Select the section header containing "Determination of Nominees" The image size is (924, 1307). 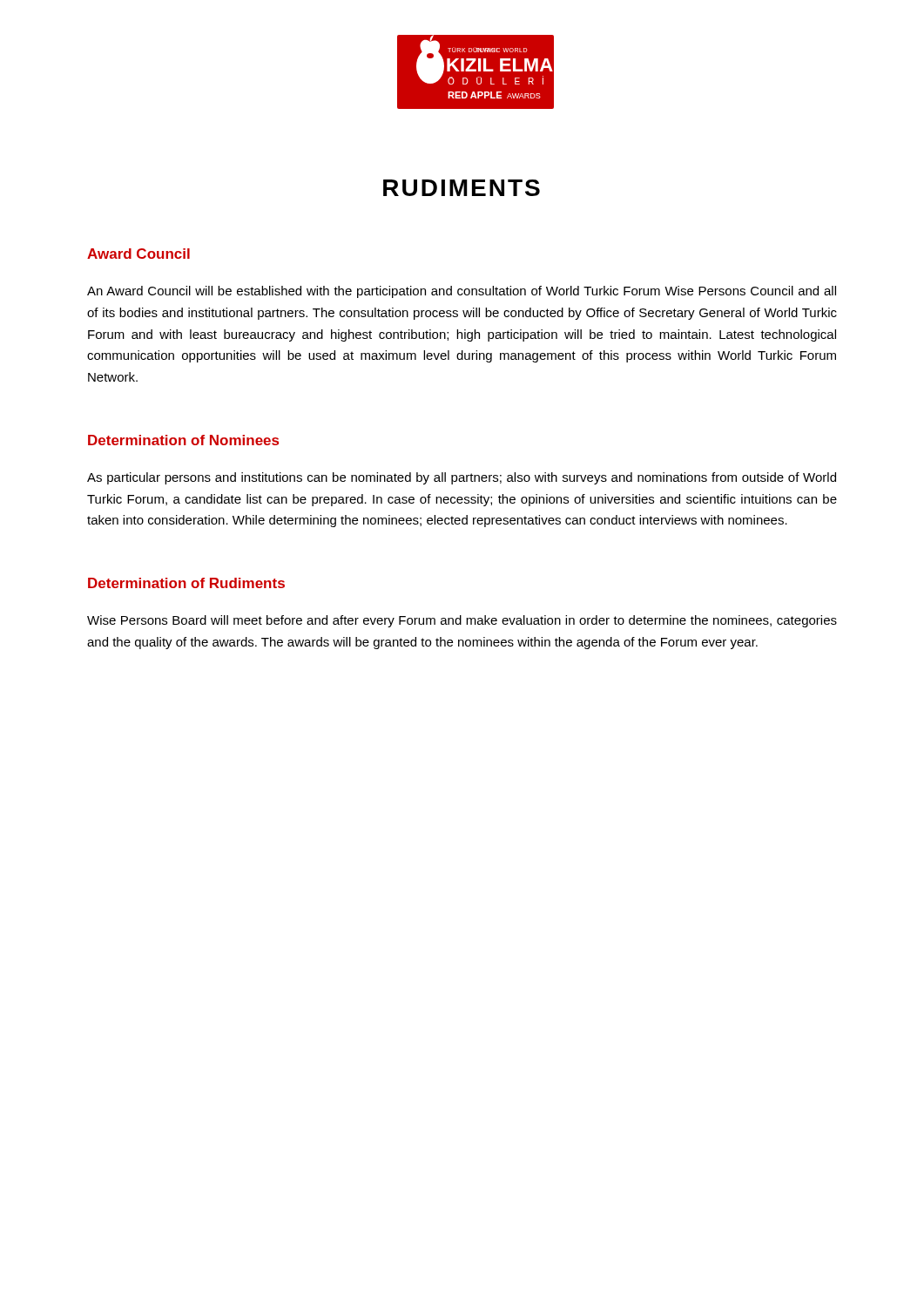183,440
